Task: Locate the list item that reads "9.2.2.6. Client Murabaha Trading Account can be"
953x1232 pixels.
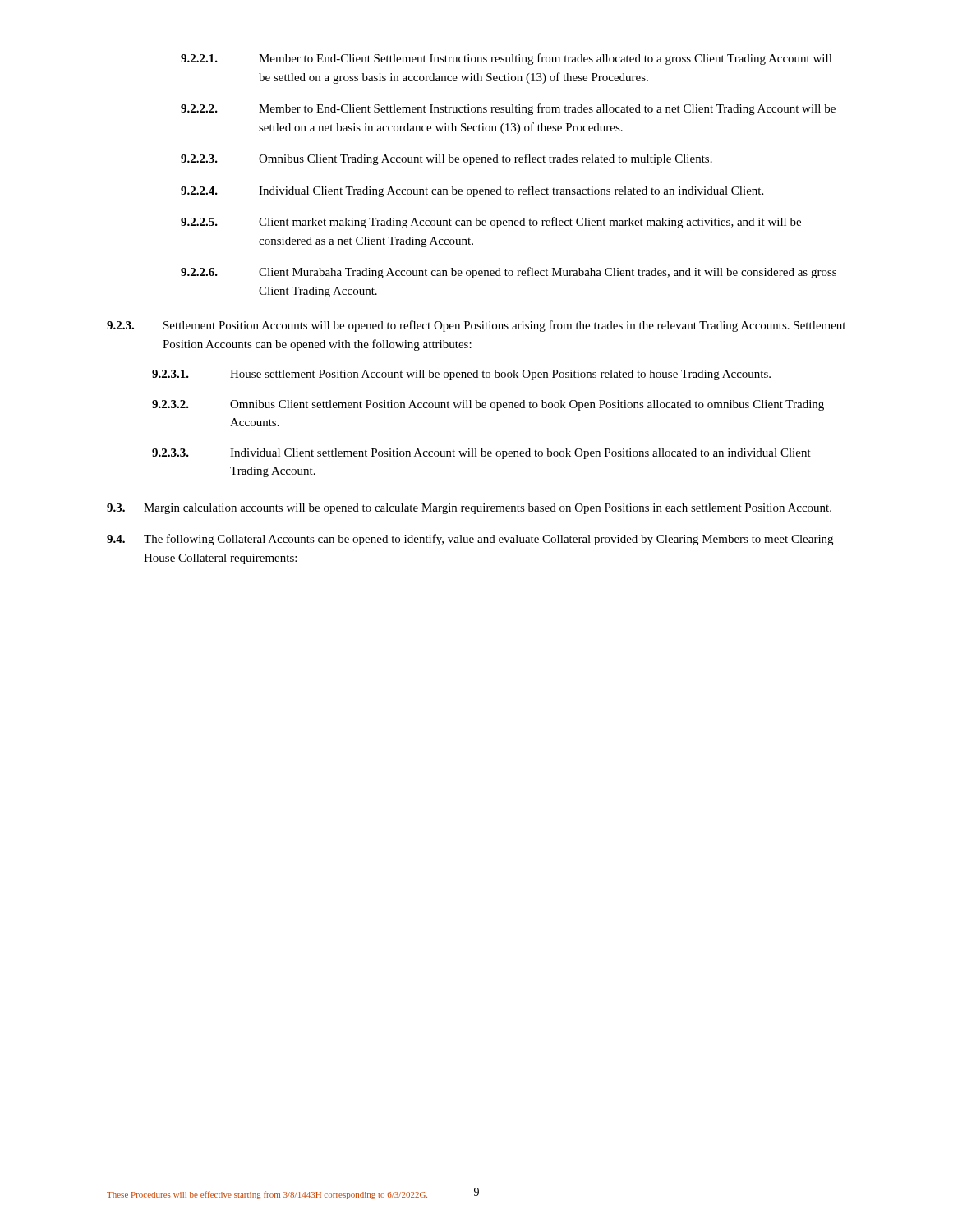Action: pyautogui.click(x=513, y=281)
